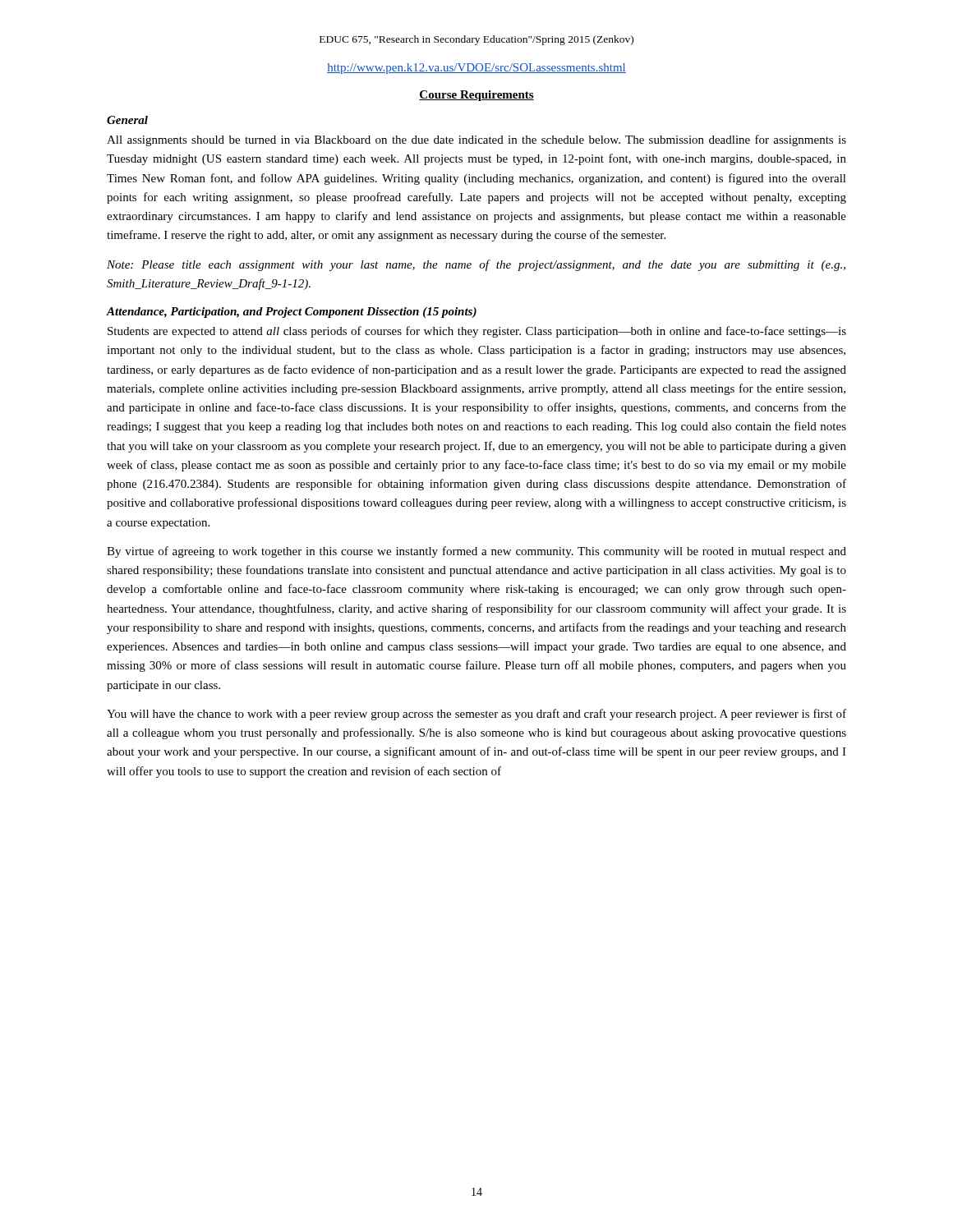The height and width of the screenshot is (1232, 953).
Task: Point to the text starting "All assignments should be turned in"
Action: point(476,187)
